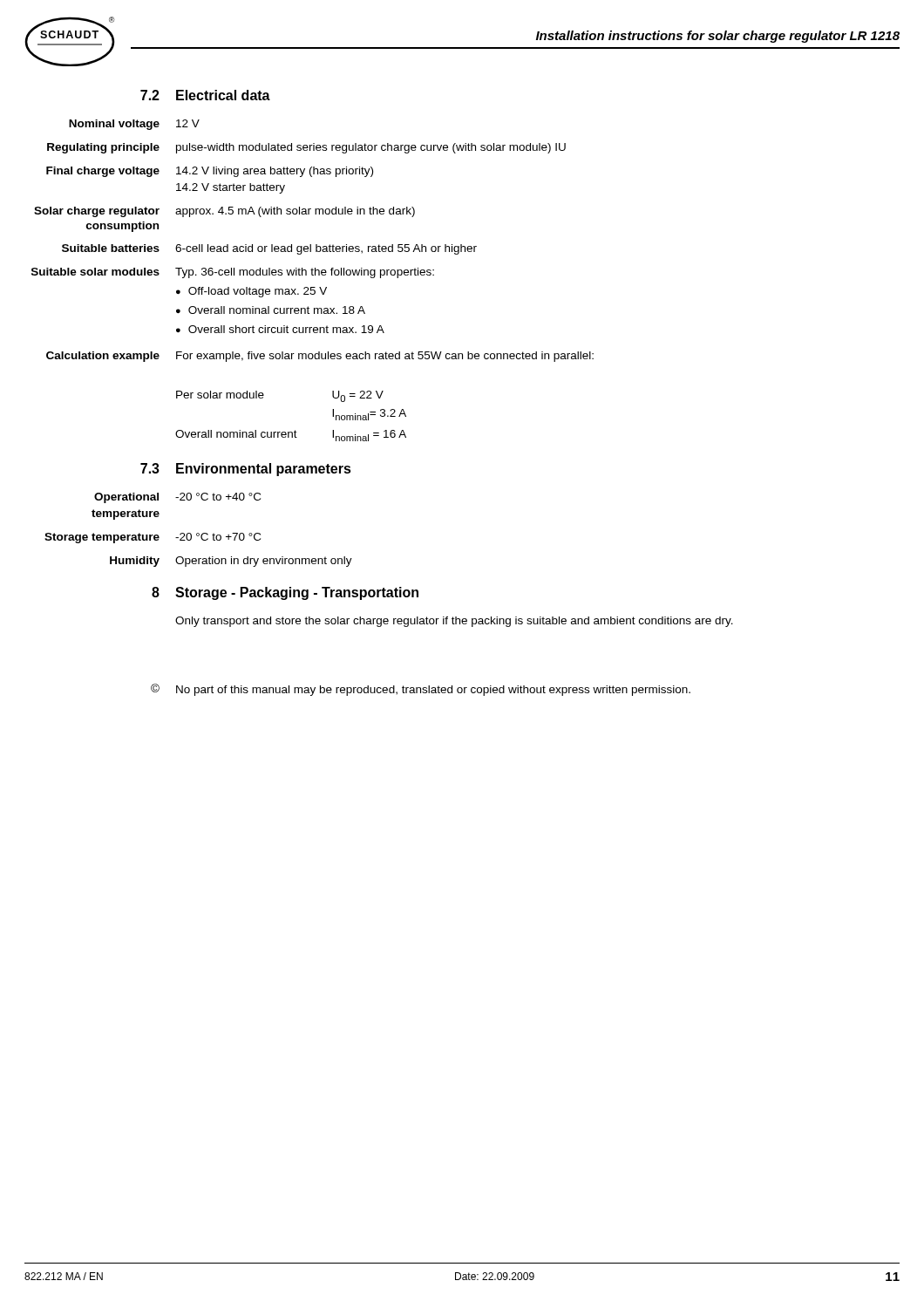
Task: Find the text block that reads "Suitable solar modules Typ. 36-cell modules with the"
Action: 233,273
